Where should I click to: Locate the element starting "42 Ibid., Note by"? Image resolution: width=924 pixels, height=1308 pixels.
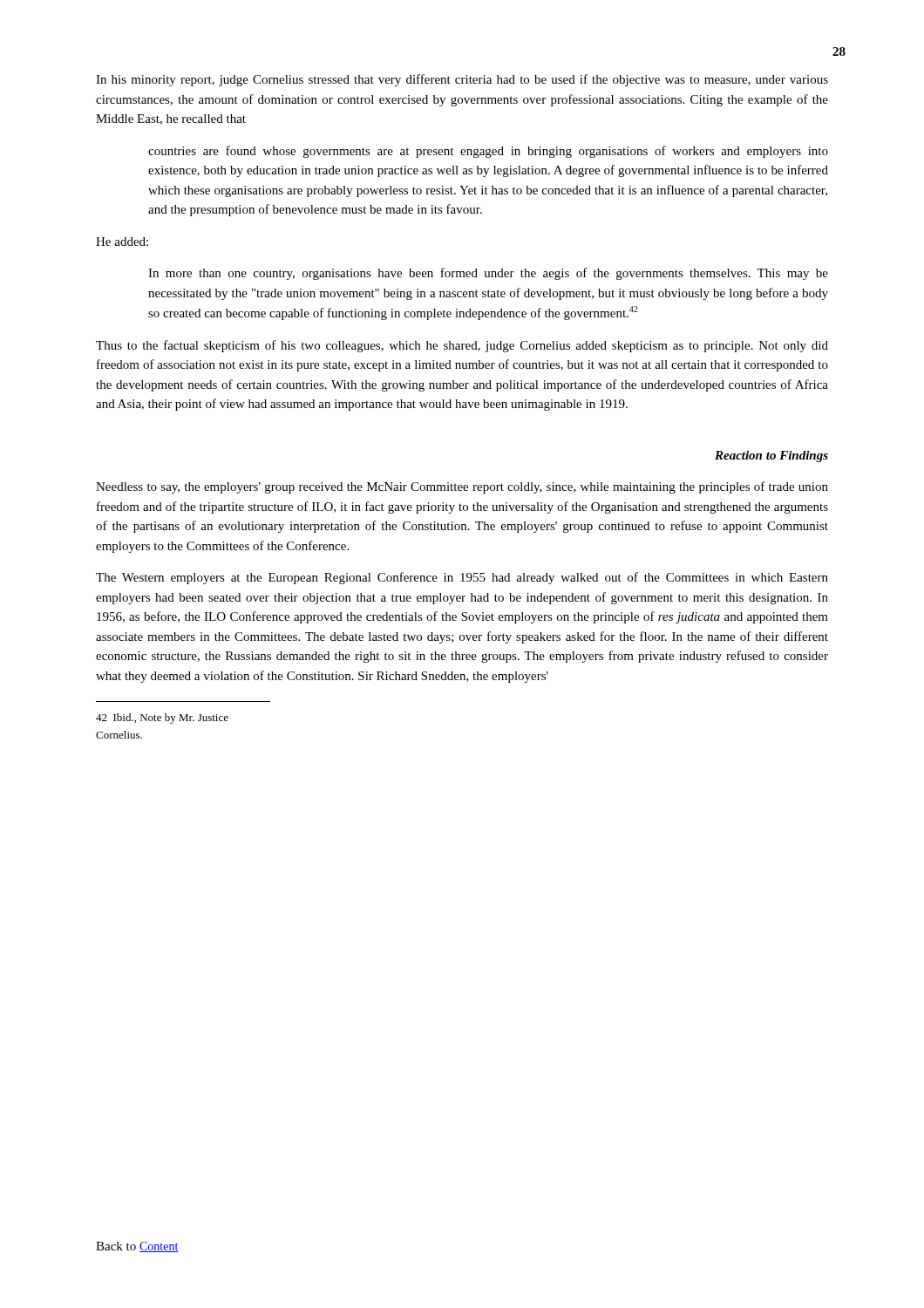pyautogui.click(x=183, y=726)
